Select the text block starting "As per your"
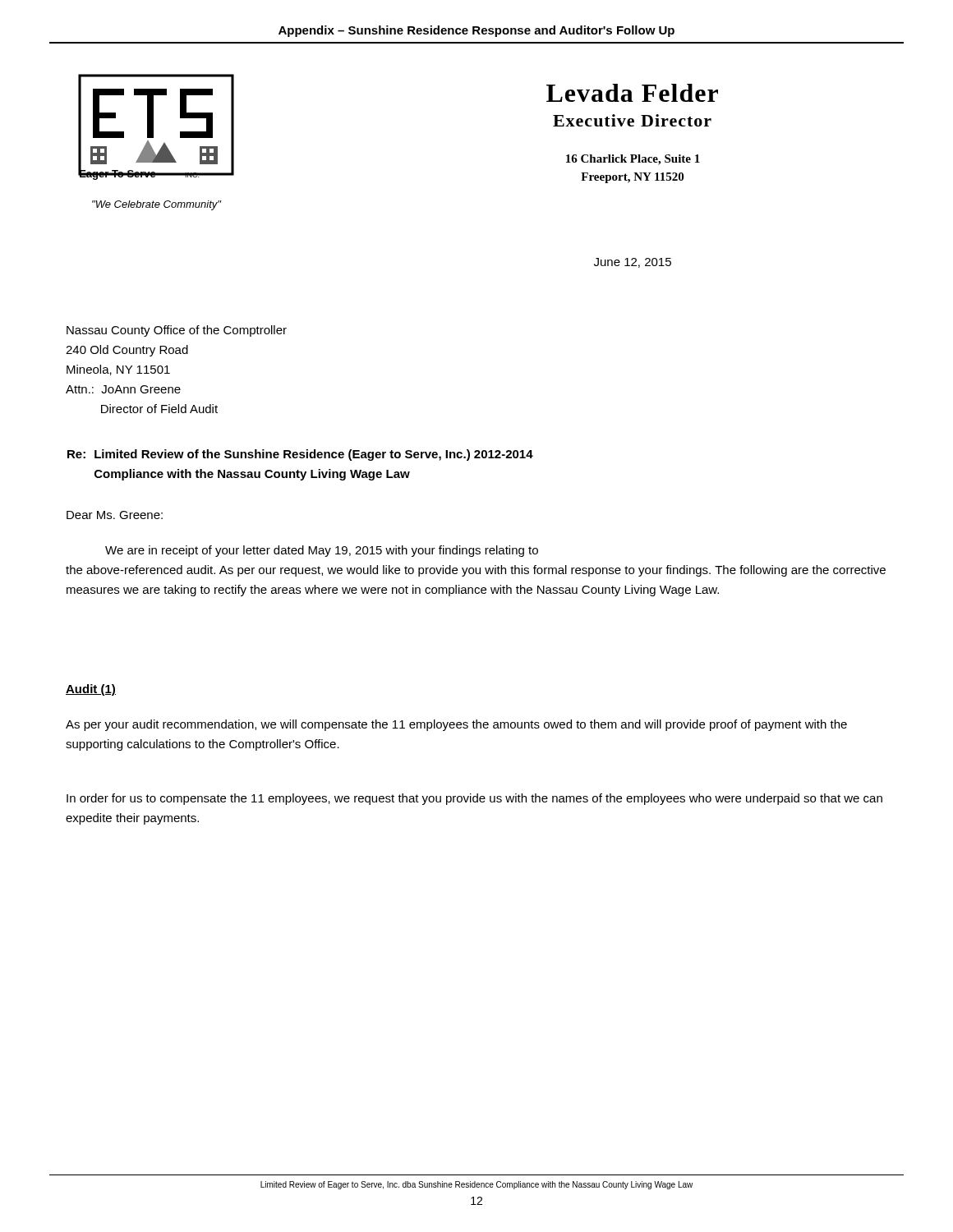This screenshot has height=1232, width=953. click(x=457, y=734)
